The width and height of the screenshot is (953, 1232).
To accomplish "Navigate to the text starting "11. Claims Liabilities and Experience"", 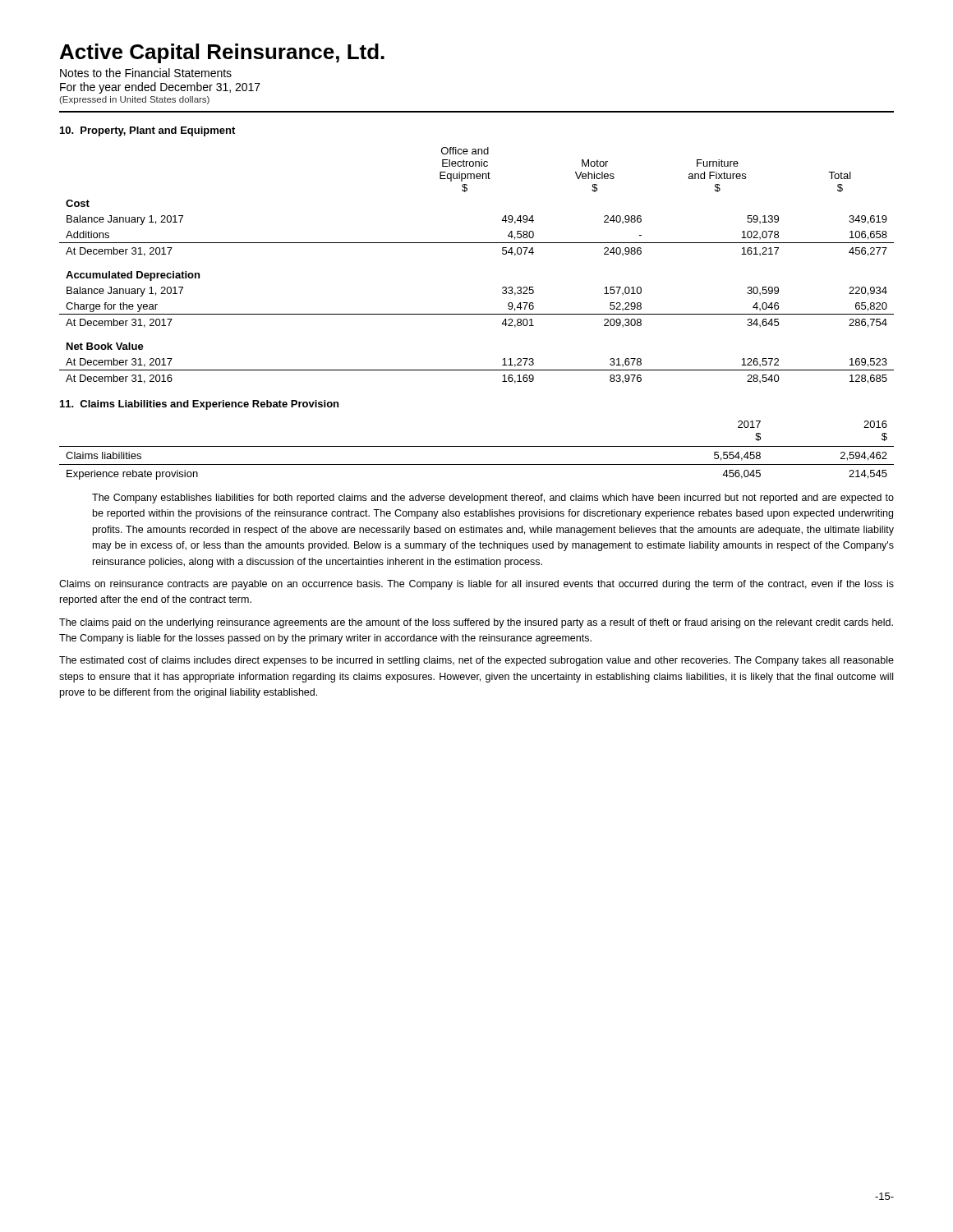I will point(199,405).
